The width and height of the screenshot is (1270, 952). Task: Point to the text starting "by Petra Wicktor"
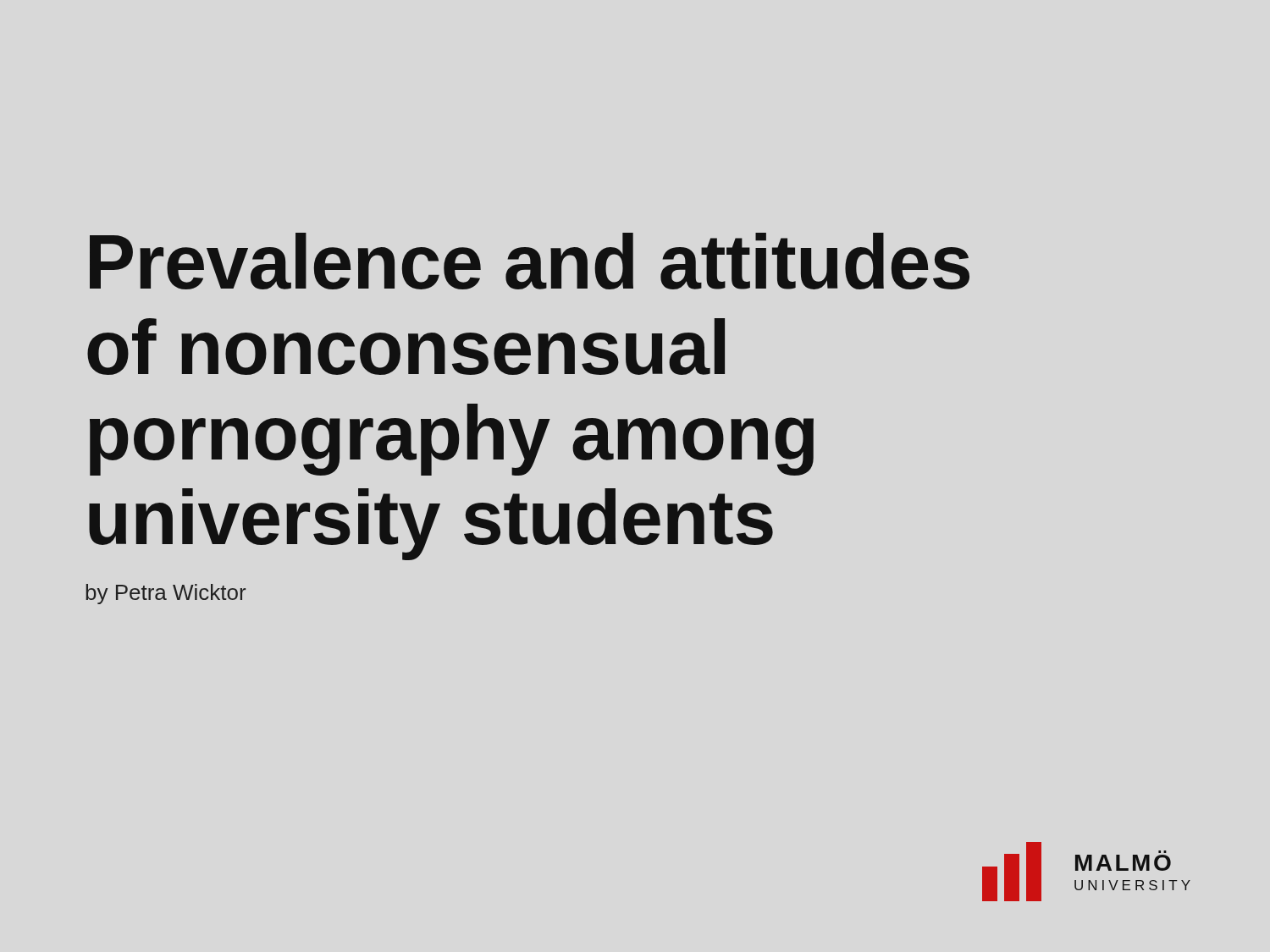pyautogui.click(x=165, y=592)
